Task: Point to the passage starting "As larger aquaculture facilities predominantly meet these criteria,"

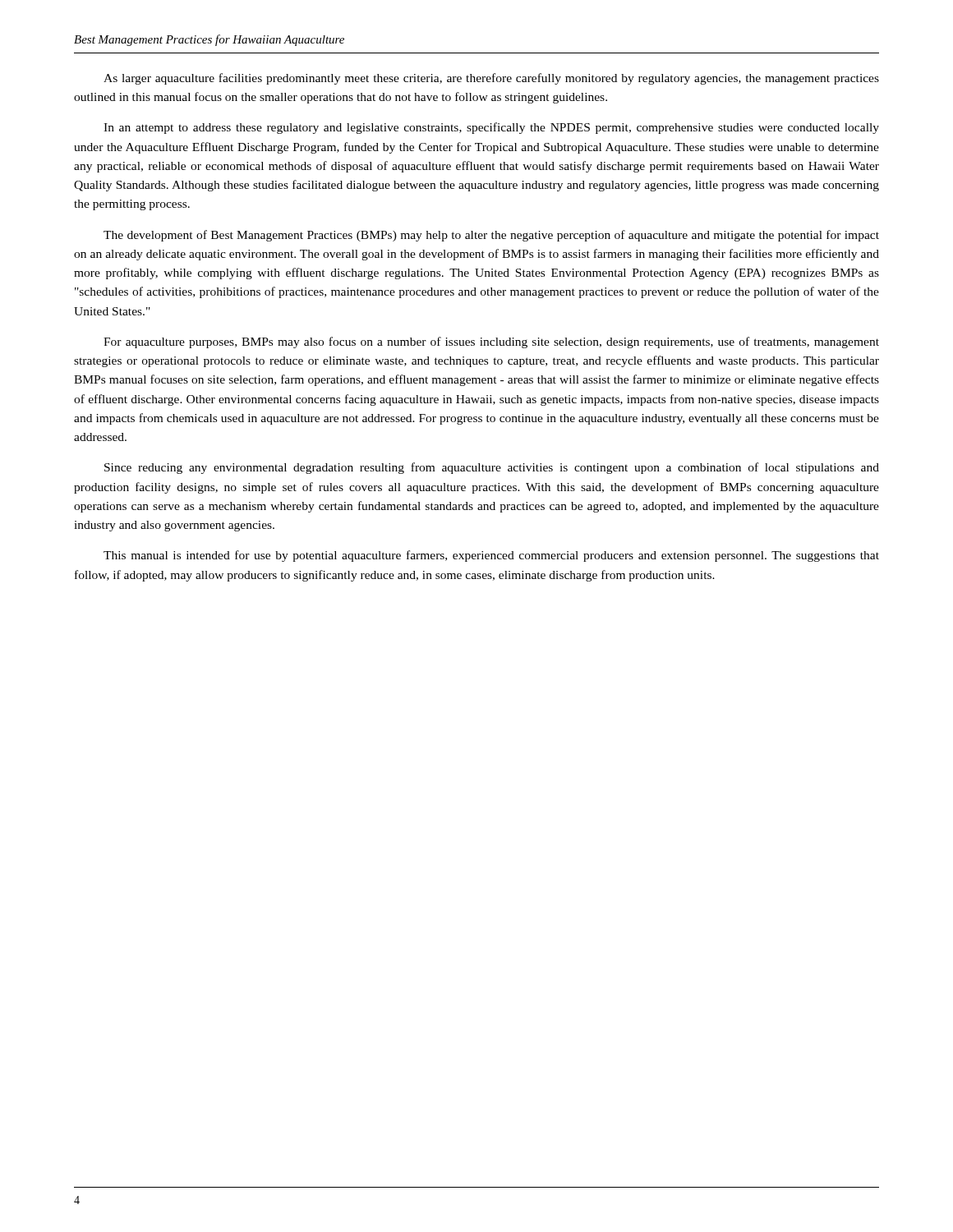Action: point(476,86)
